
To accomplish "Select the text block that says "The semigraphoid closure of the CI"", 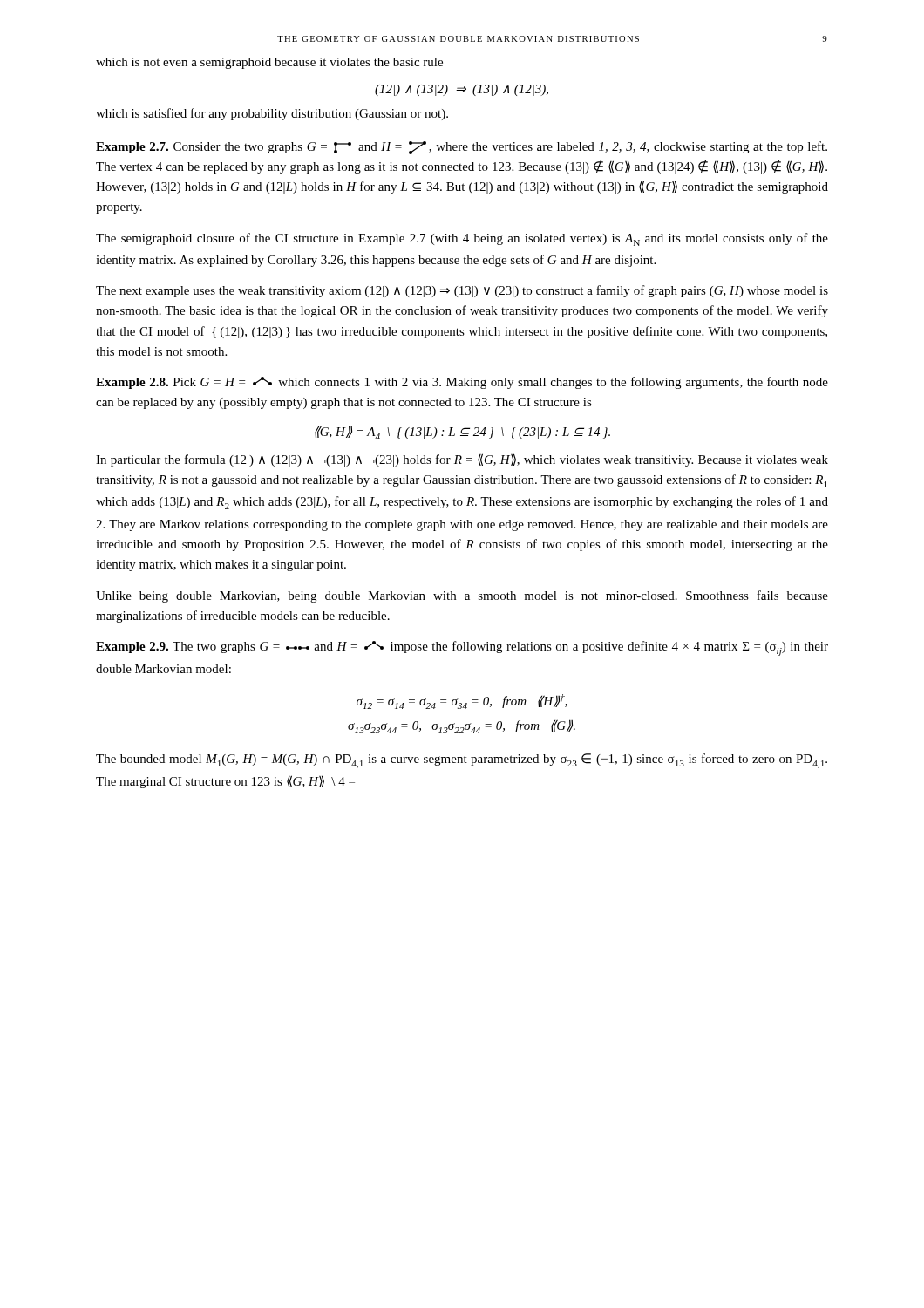I will [462, 249].
